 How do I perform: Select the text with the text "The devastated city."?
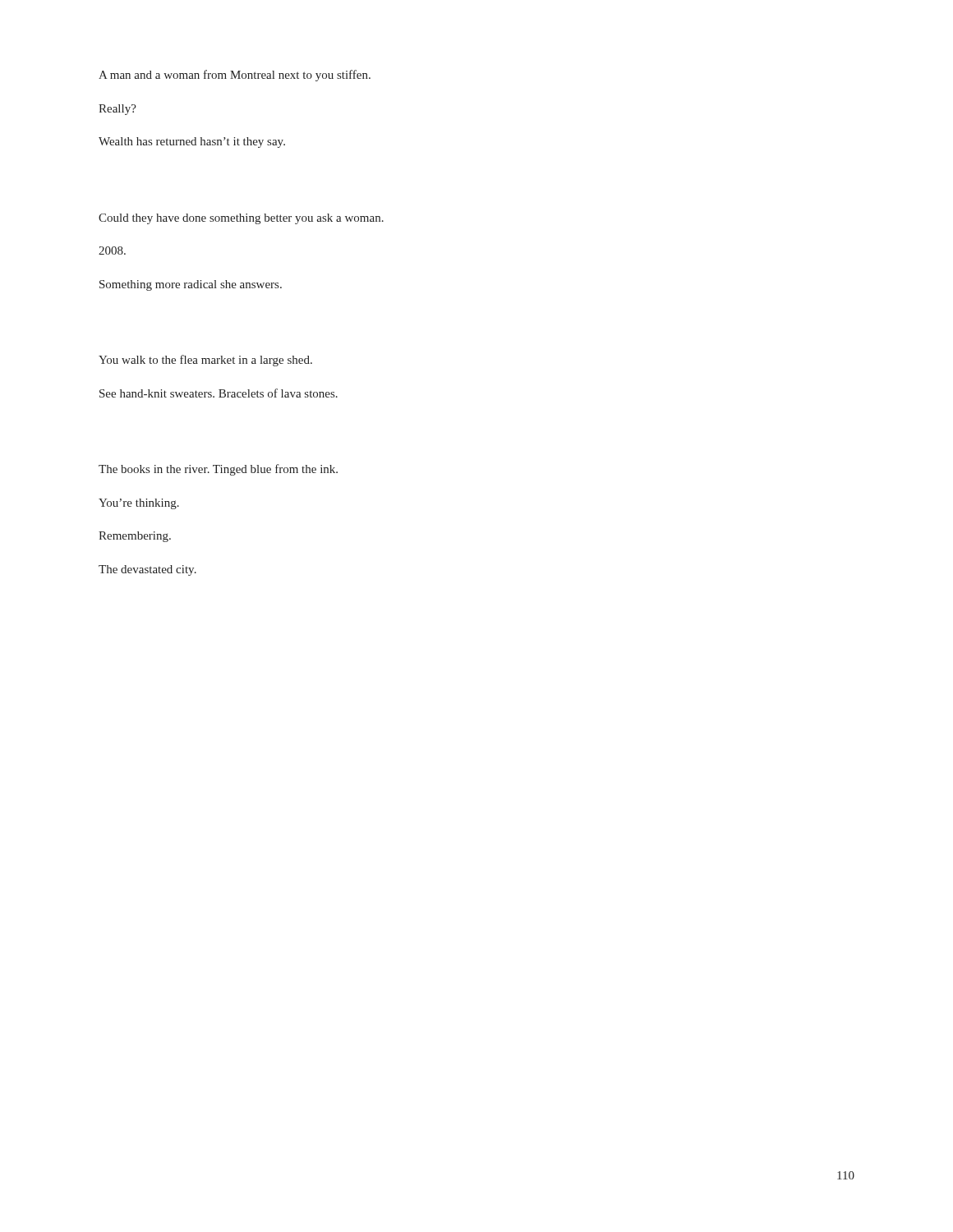148,569
